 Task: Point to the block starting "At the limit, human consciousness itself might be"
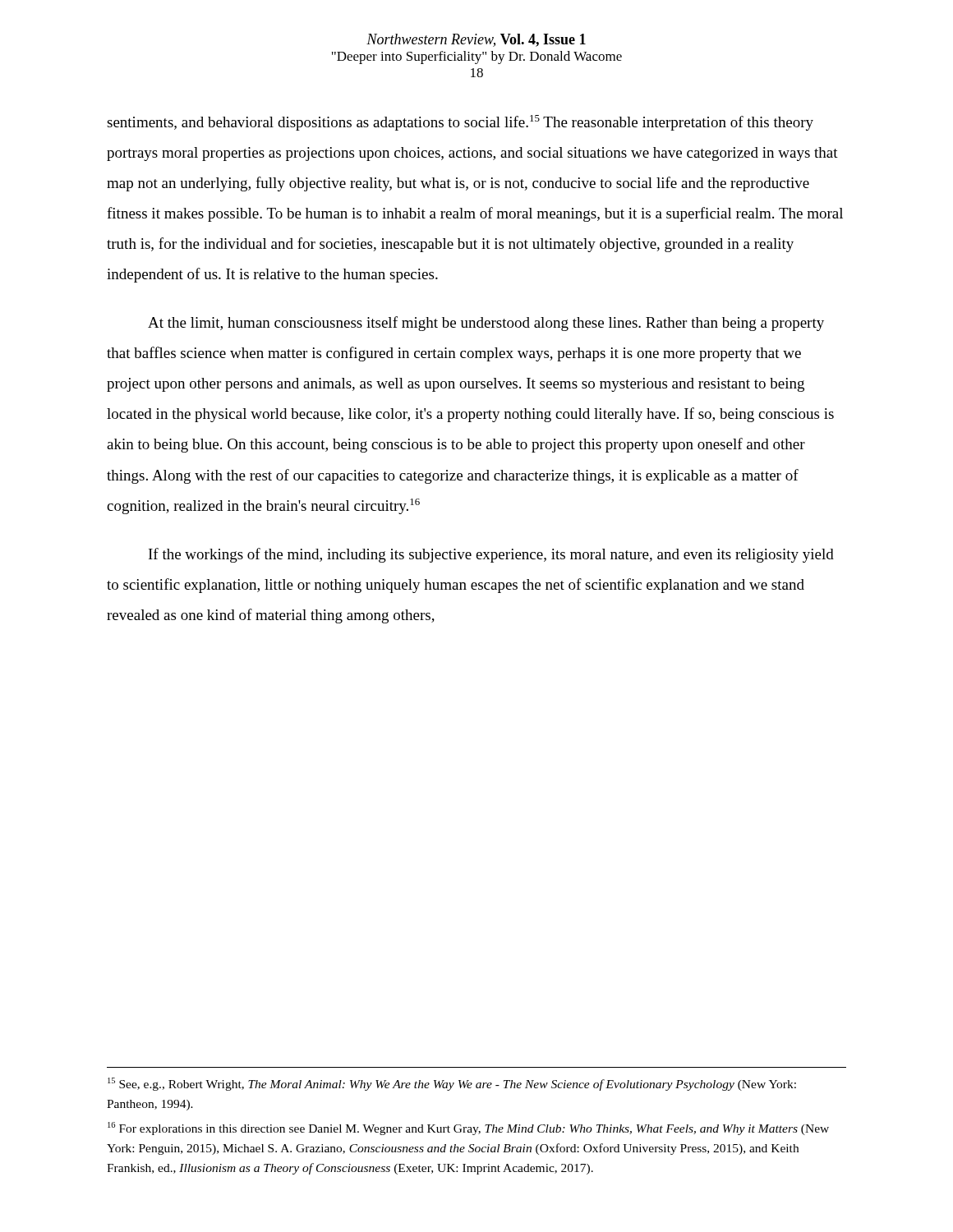(471, 414)
